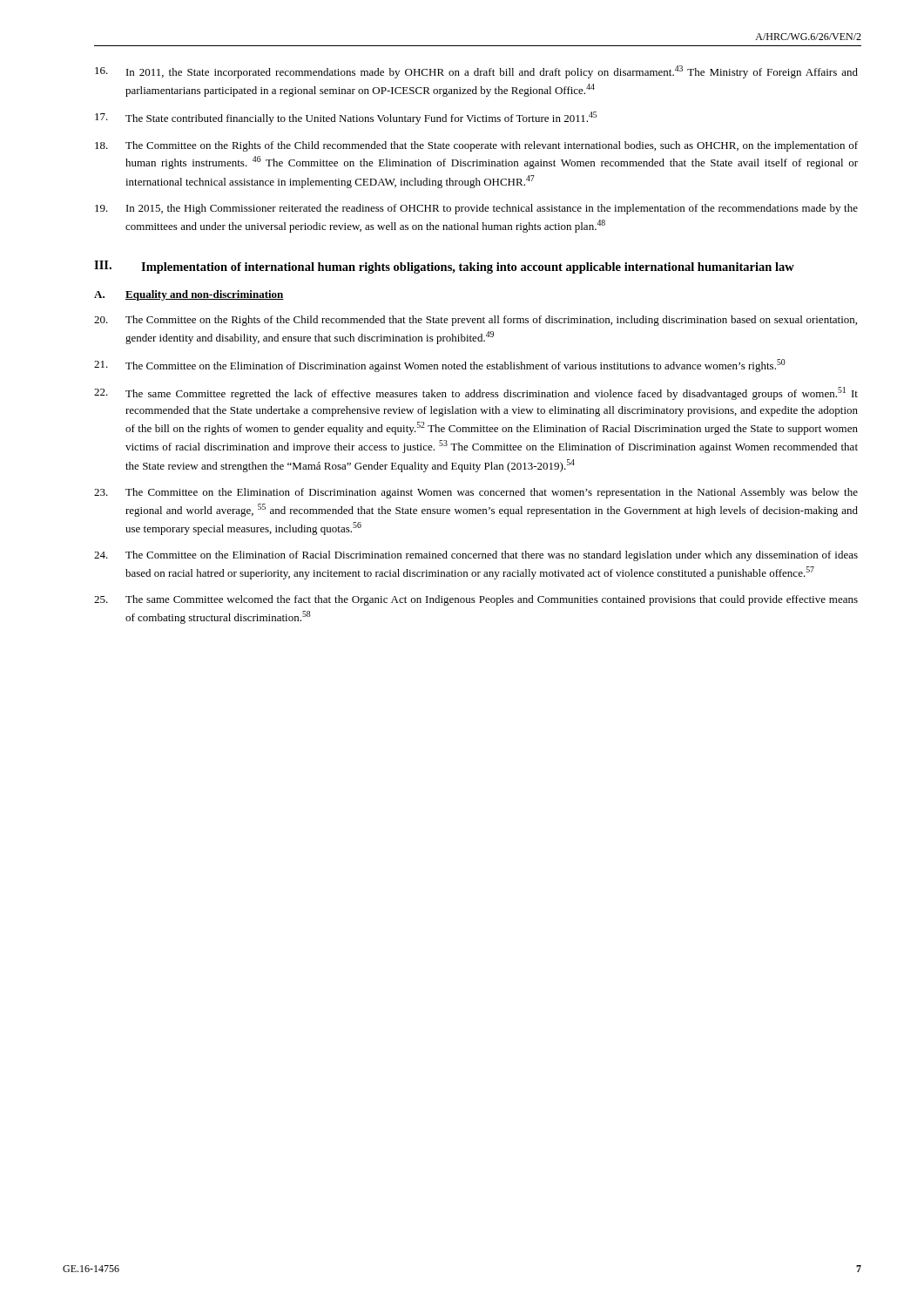The width and height of the screenshot is (924, 1307).
Task: Find the element starting "The State contributed financially to the"
Action: (x=476, y=118)
